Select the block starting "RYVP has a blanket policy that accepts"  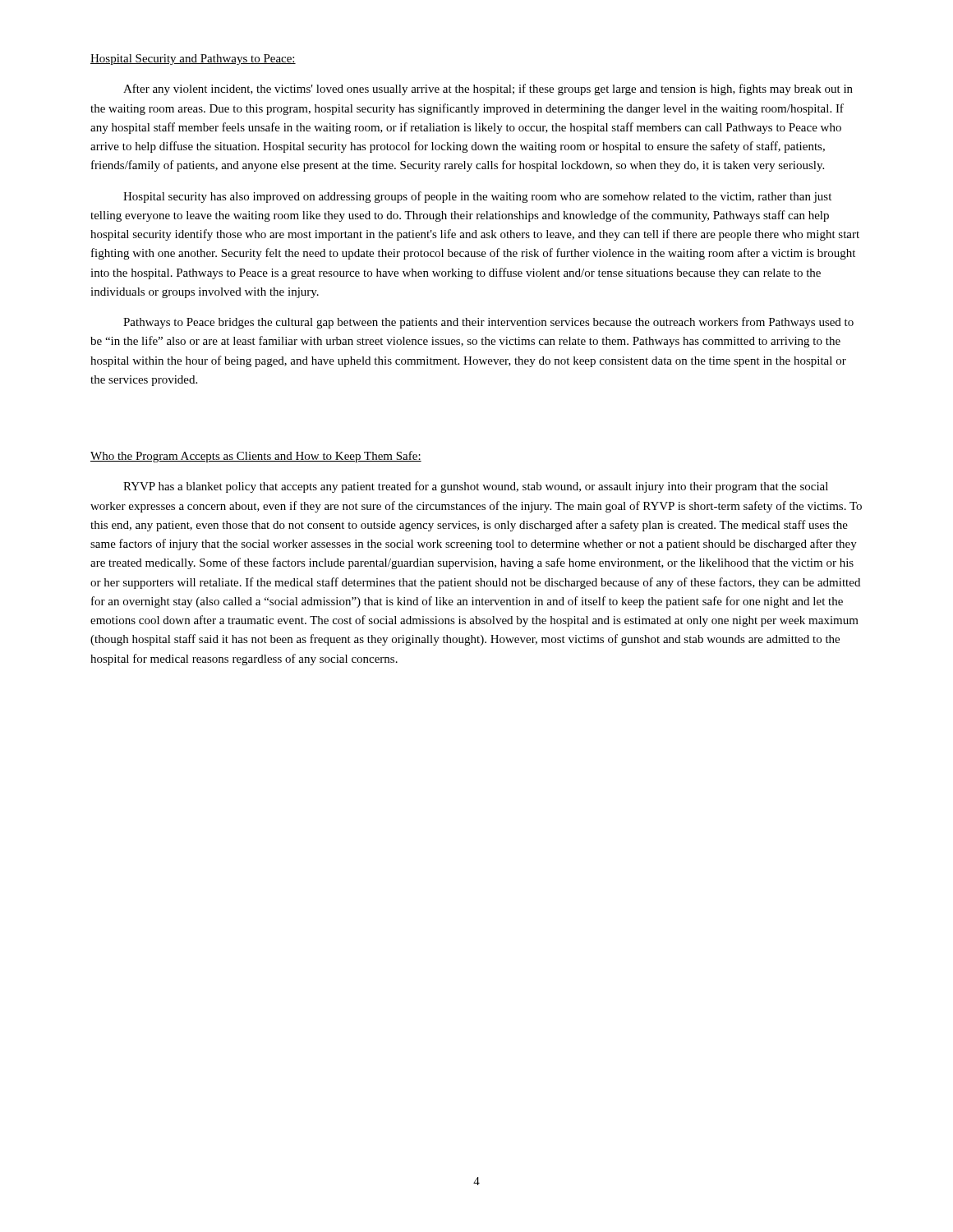click(x=476, y=572)
